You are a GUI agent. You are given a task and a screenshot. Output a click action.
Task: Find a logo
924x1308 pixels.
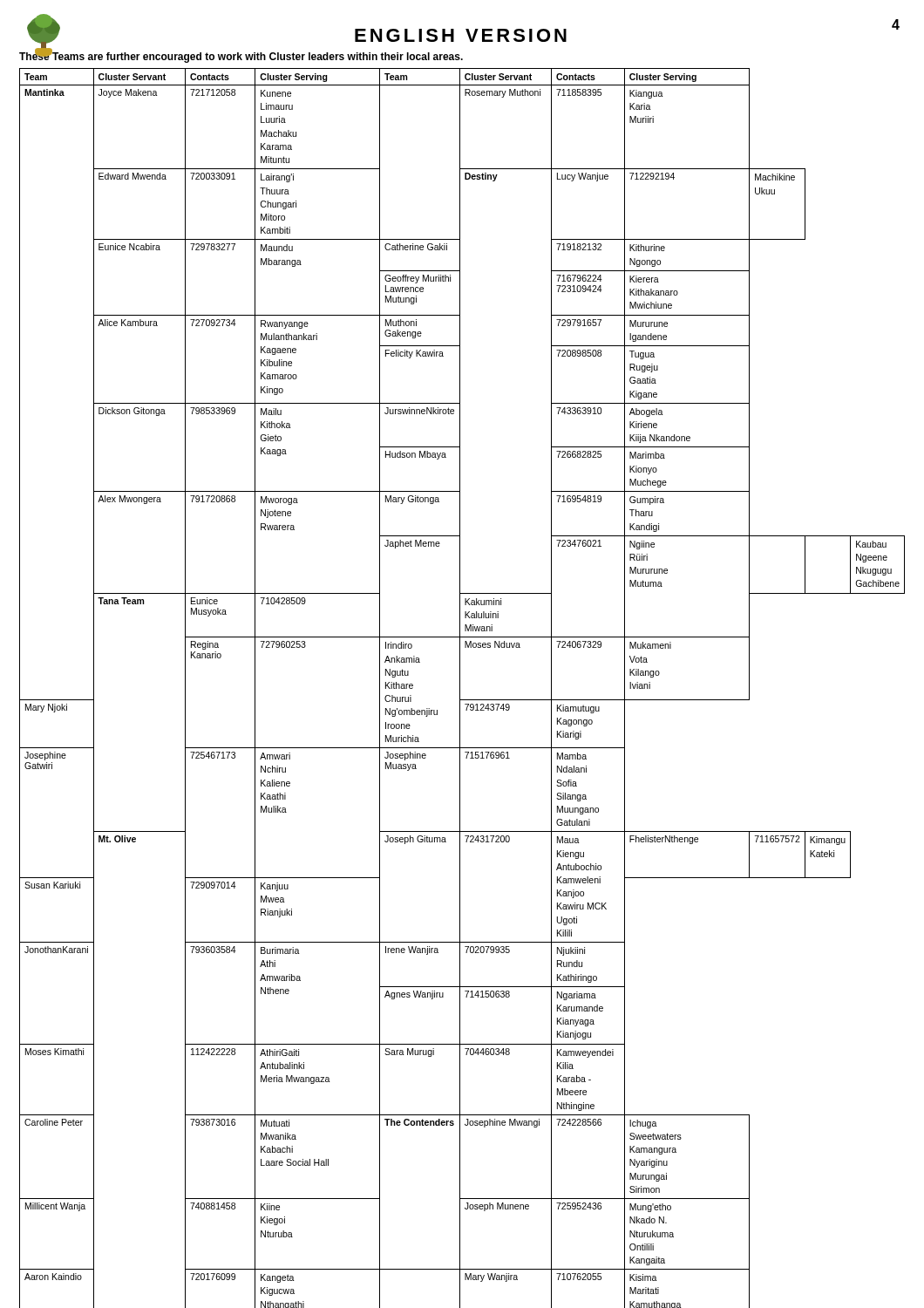tap(44, 36)
